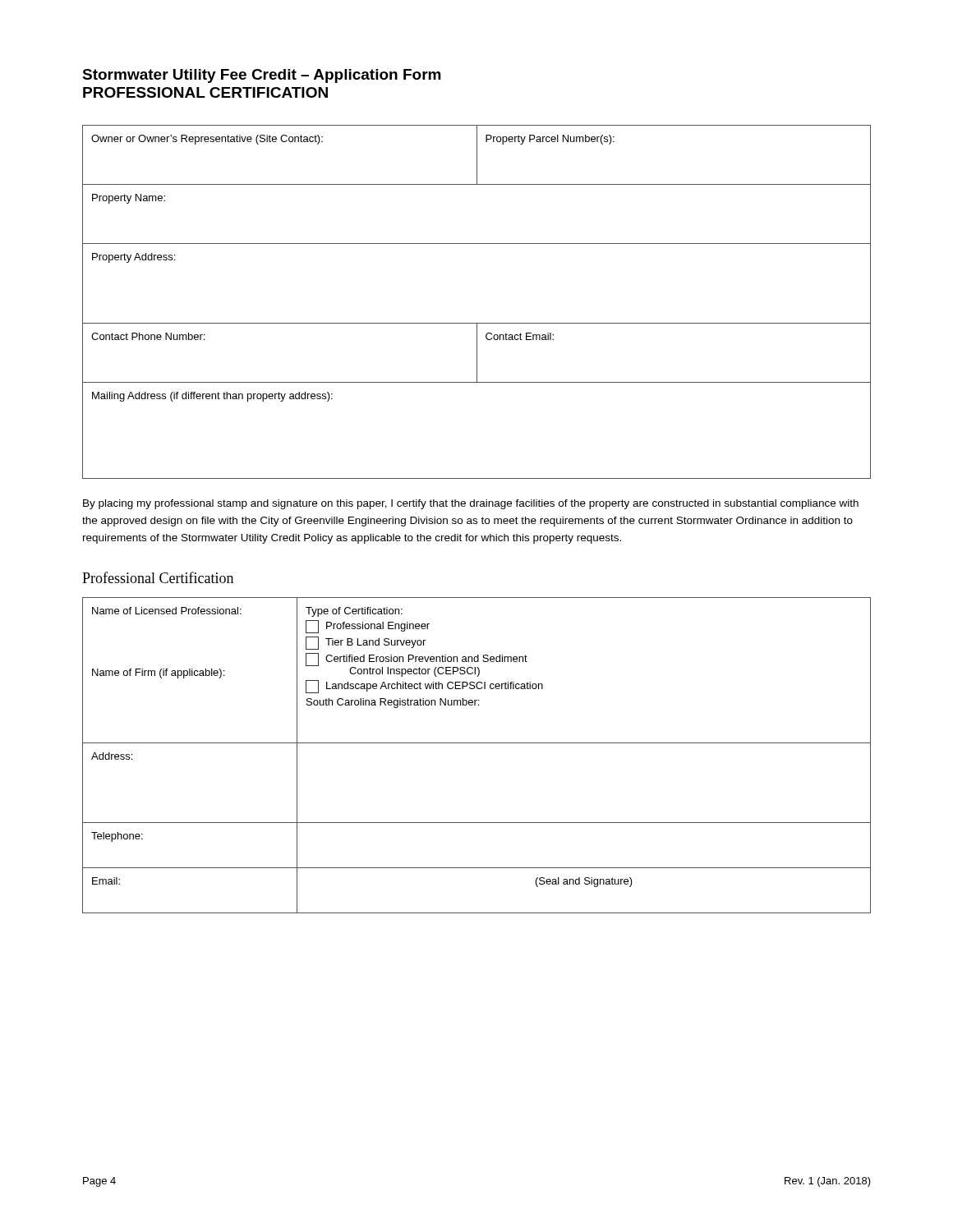
Task: Click on the title with the text "Stormwater Utility Fee Credit – Application"
Action: (262, 76)
